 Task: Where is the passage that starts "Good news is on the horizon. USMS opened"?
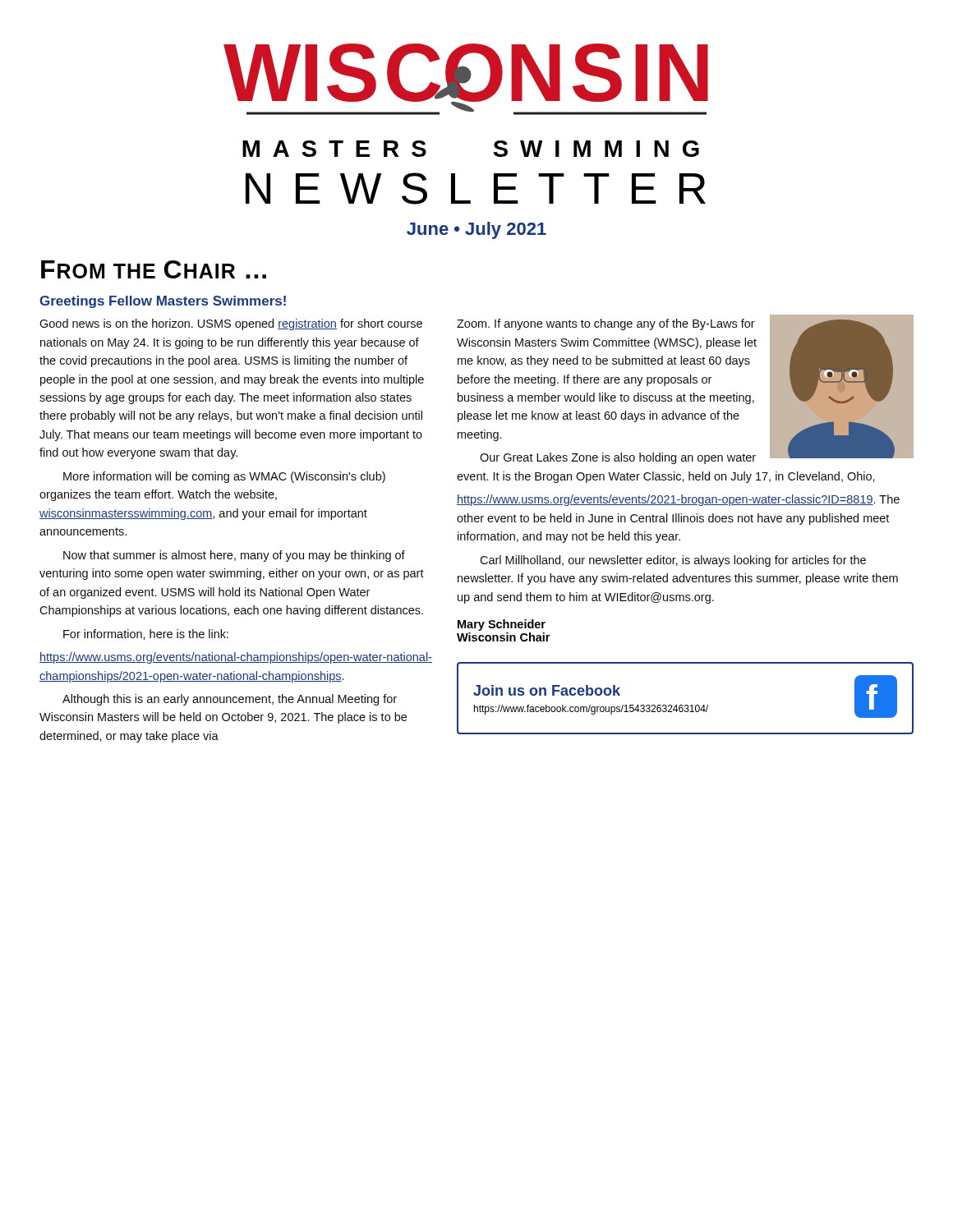coord(231,324)
